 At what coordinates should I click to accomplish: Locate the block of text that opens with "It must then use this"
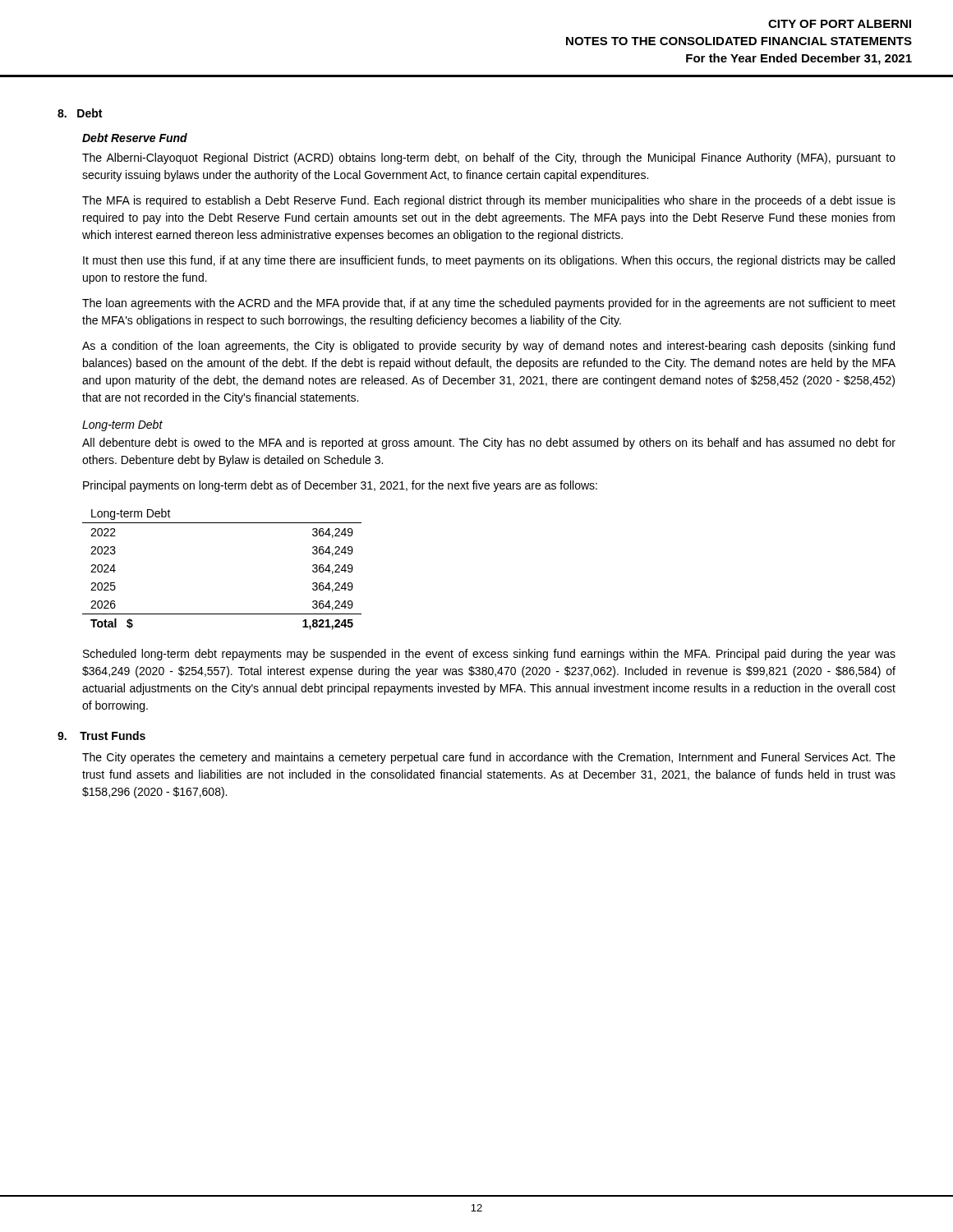(489, 269)
